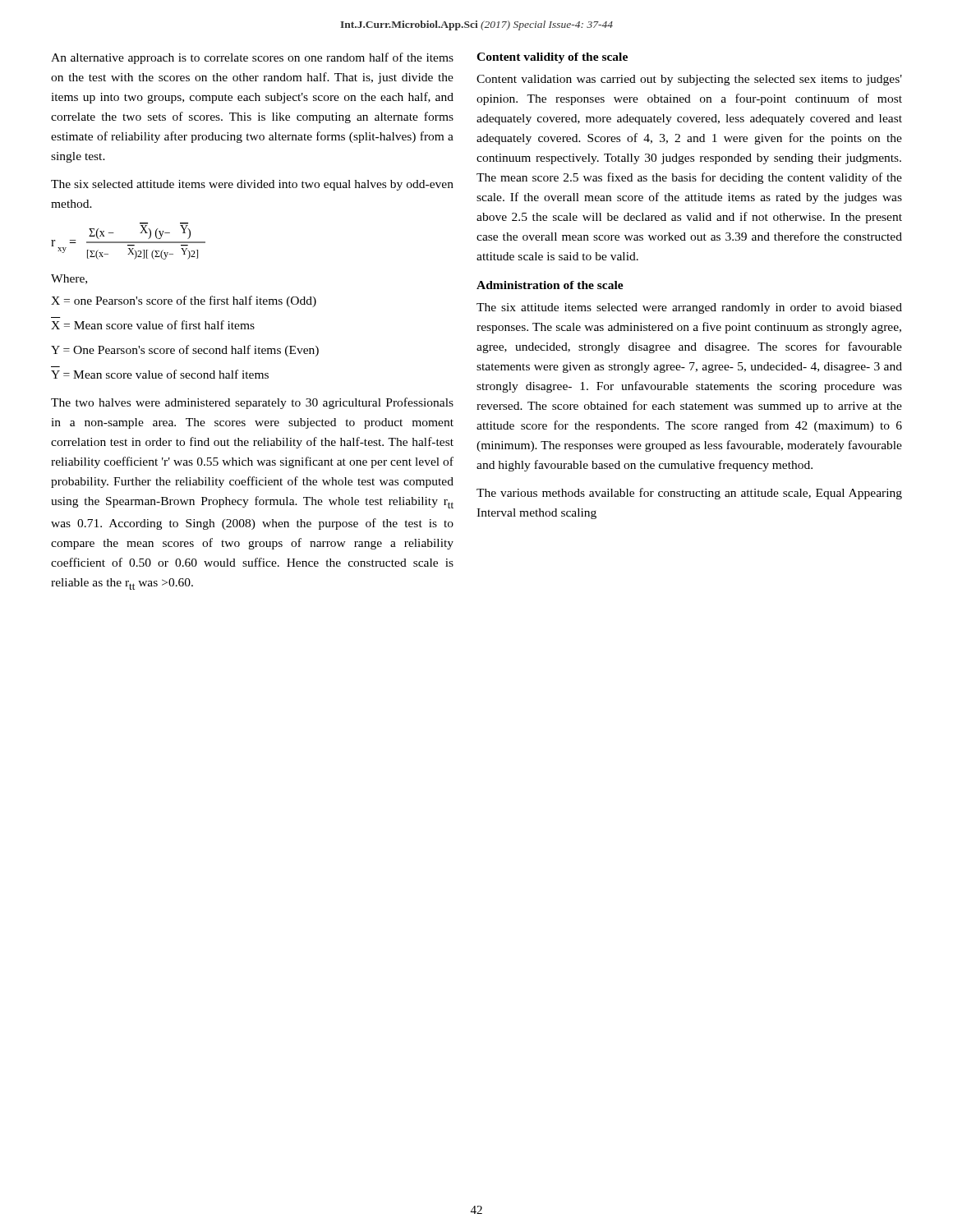
Task: Locate the region starting "The six attitude items selected were"
Action: (689, 386)
